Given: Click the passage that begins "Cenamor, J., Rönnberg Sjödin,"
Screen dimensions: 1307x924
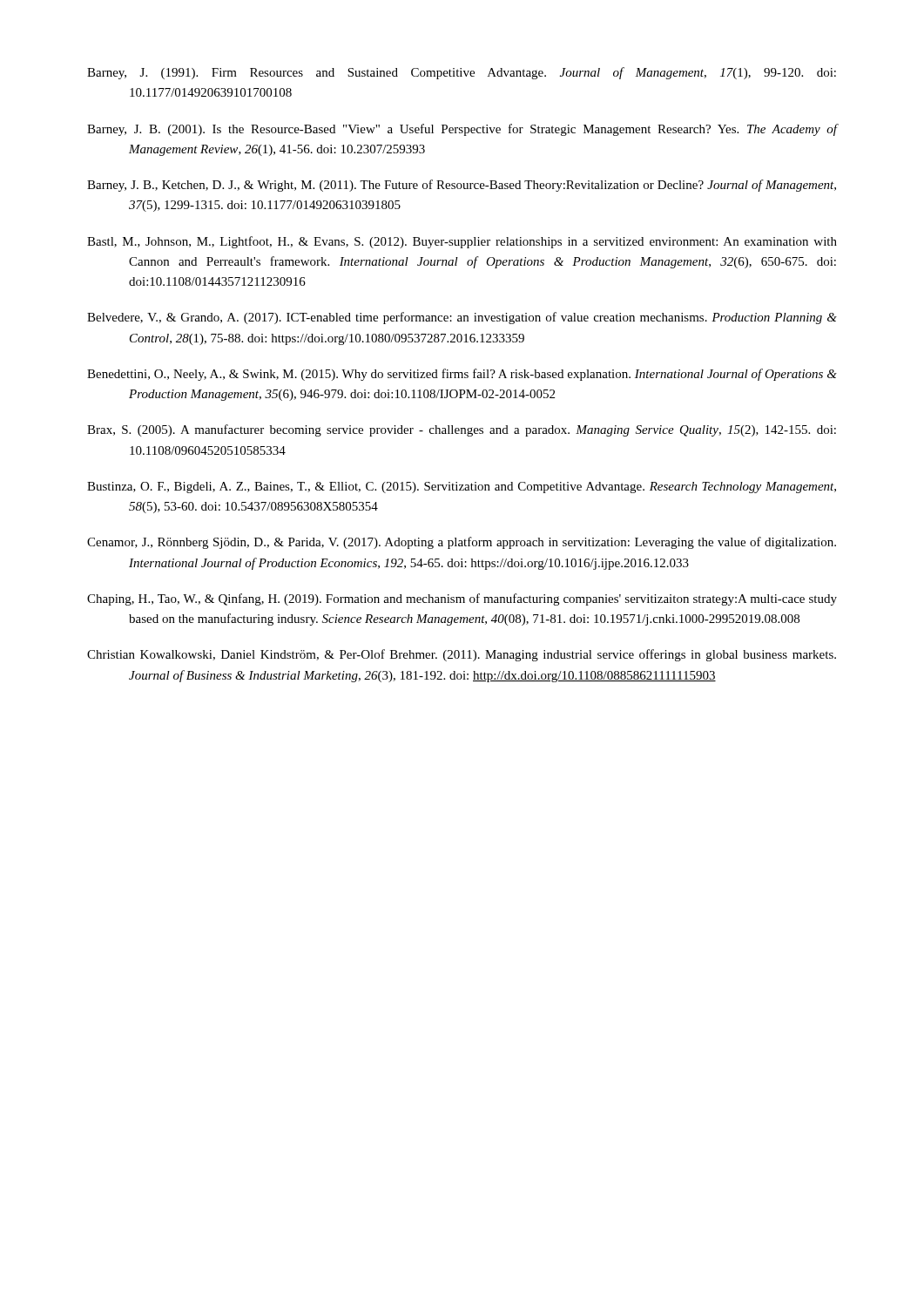Looking at the screenshot, I should (462, 552).
